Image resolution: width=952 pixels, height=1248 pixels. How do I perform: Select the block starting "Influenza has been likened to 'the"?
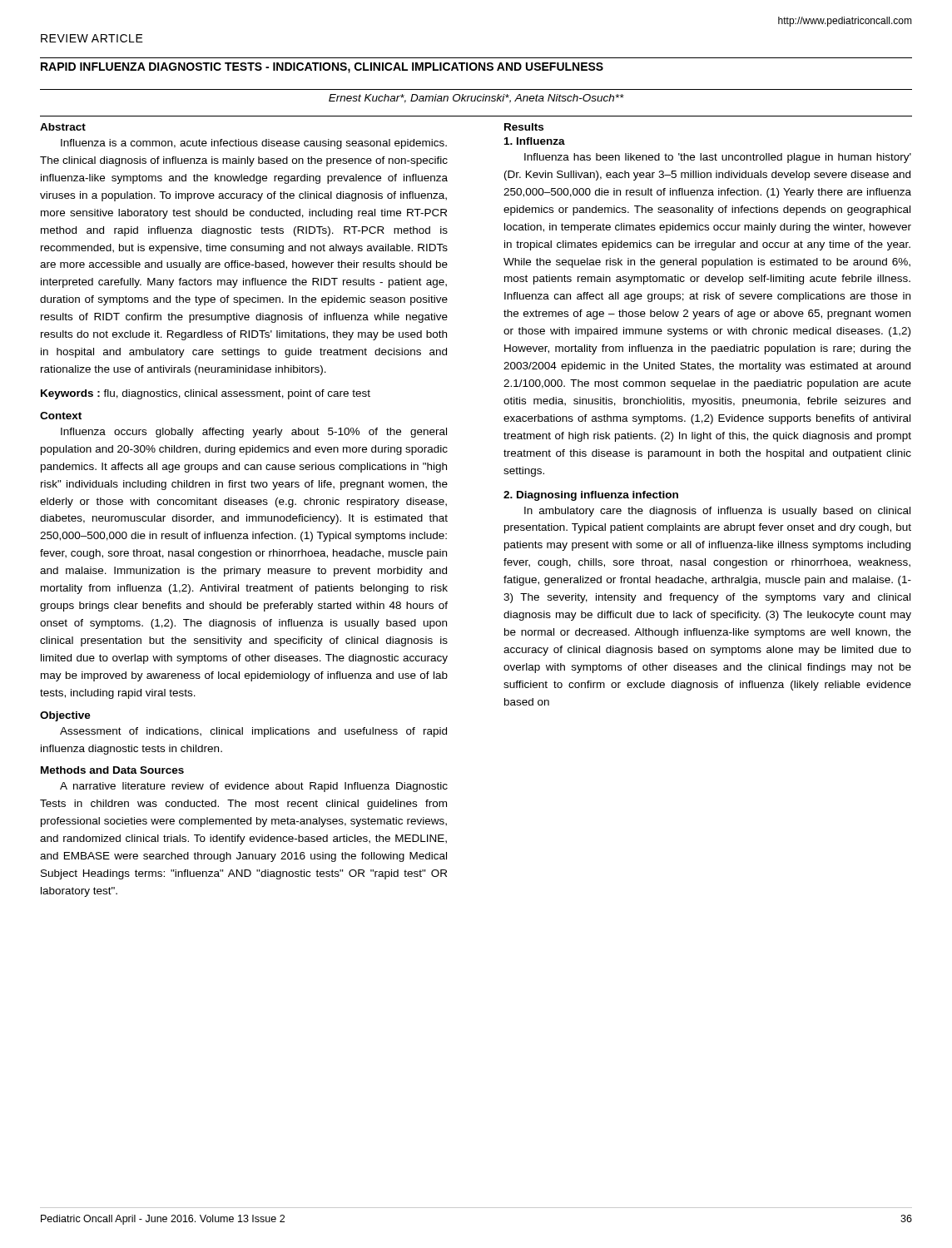coord(707,313)
